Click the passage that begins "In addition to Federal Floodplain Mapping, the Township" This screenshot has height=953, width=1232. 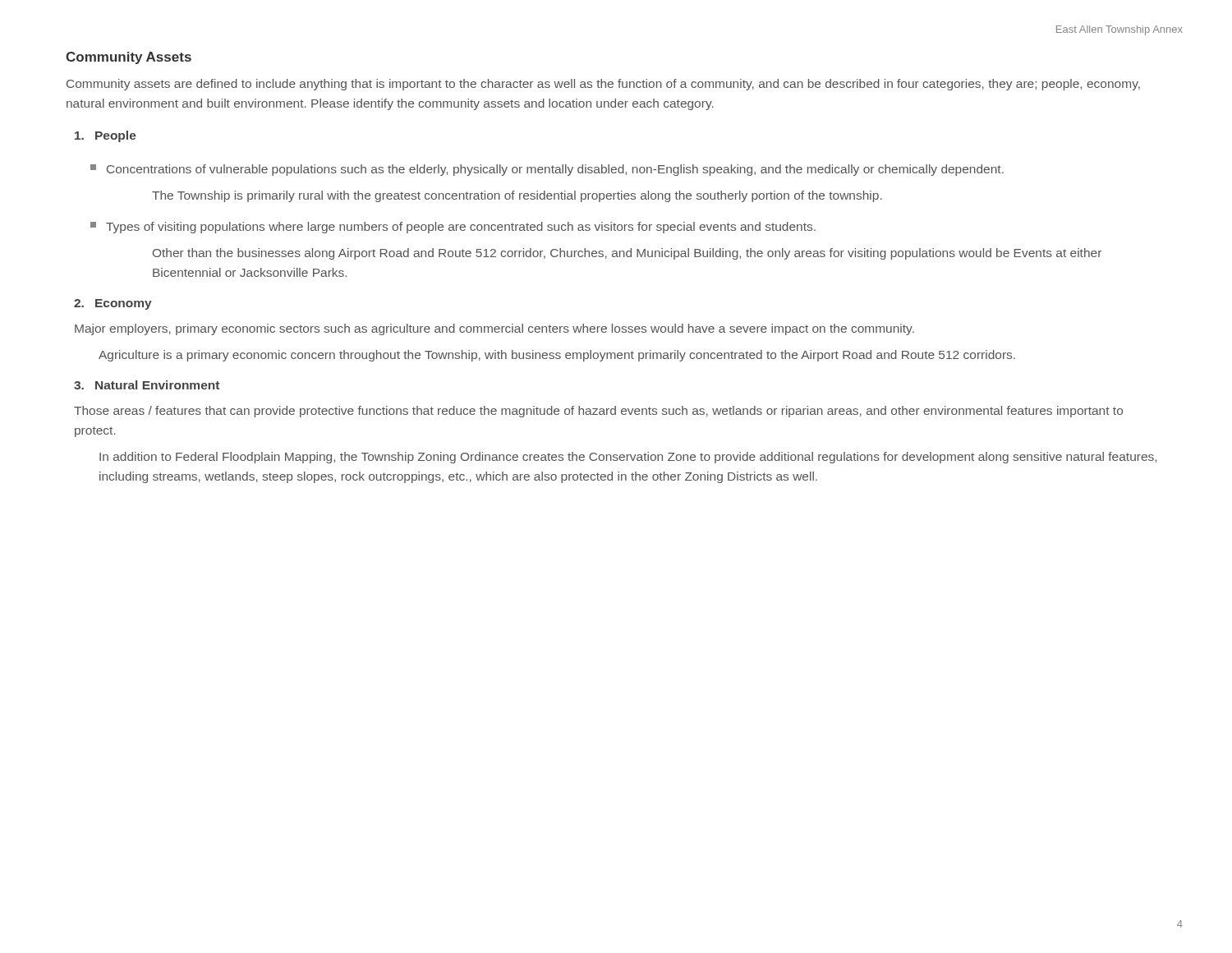(628, 466)
